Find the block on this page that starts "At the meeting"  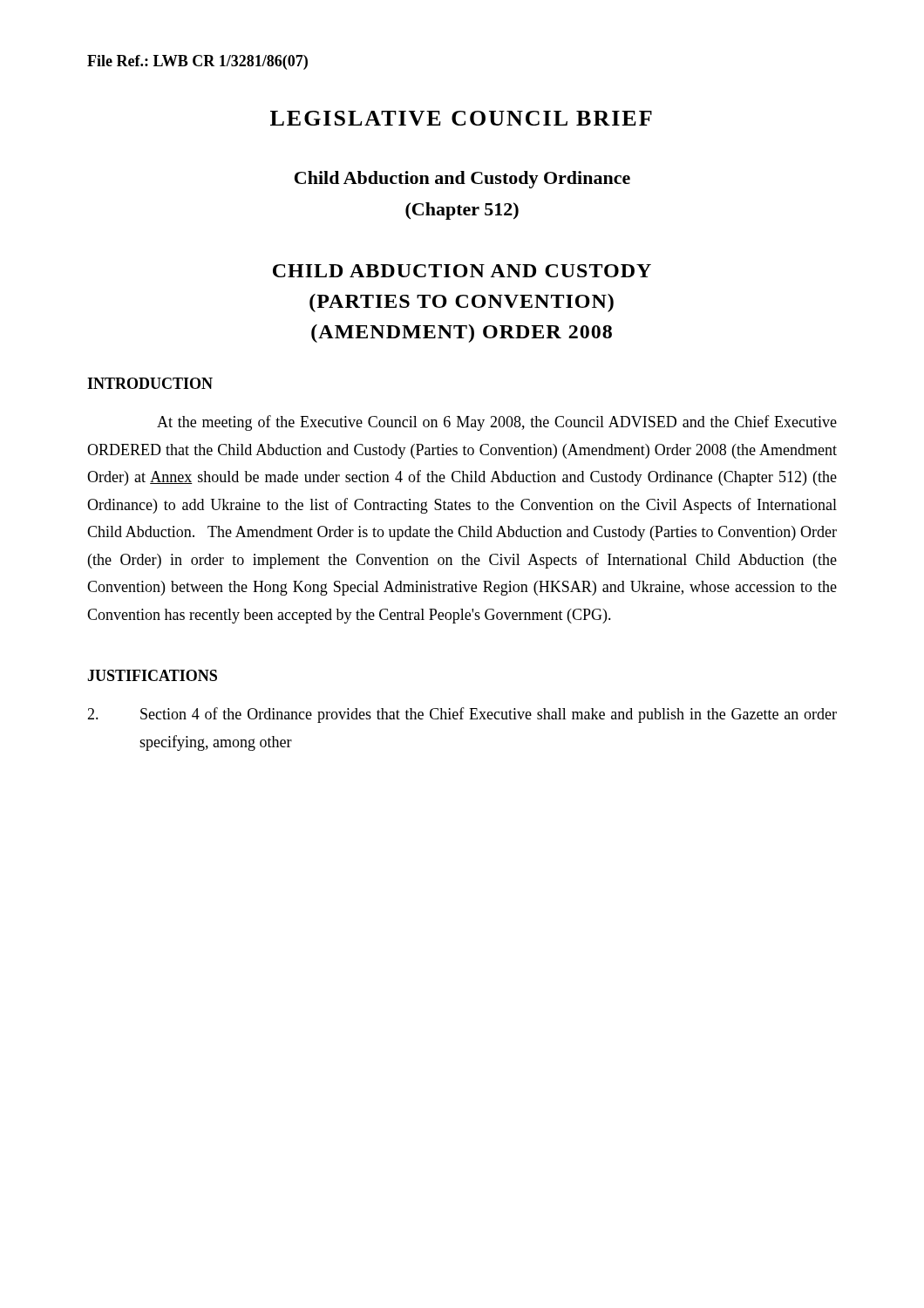462,518
